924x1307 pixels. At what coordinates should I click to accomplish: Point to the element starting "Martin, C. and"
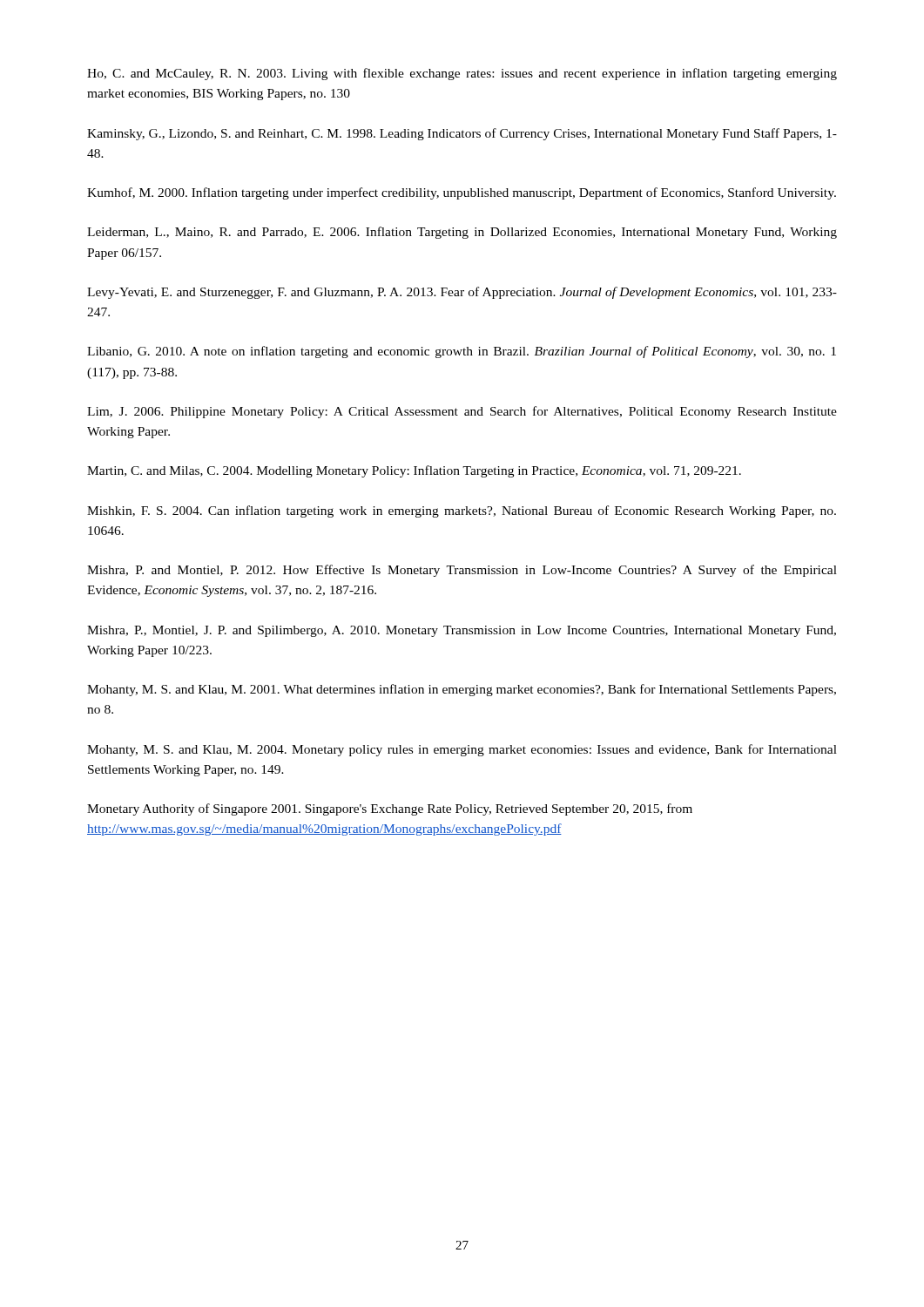coord(414,470)
